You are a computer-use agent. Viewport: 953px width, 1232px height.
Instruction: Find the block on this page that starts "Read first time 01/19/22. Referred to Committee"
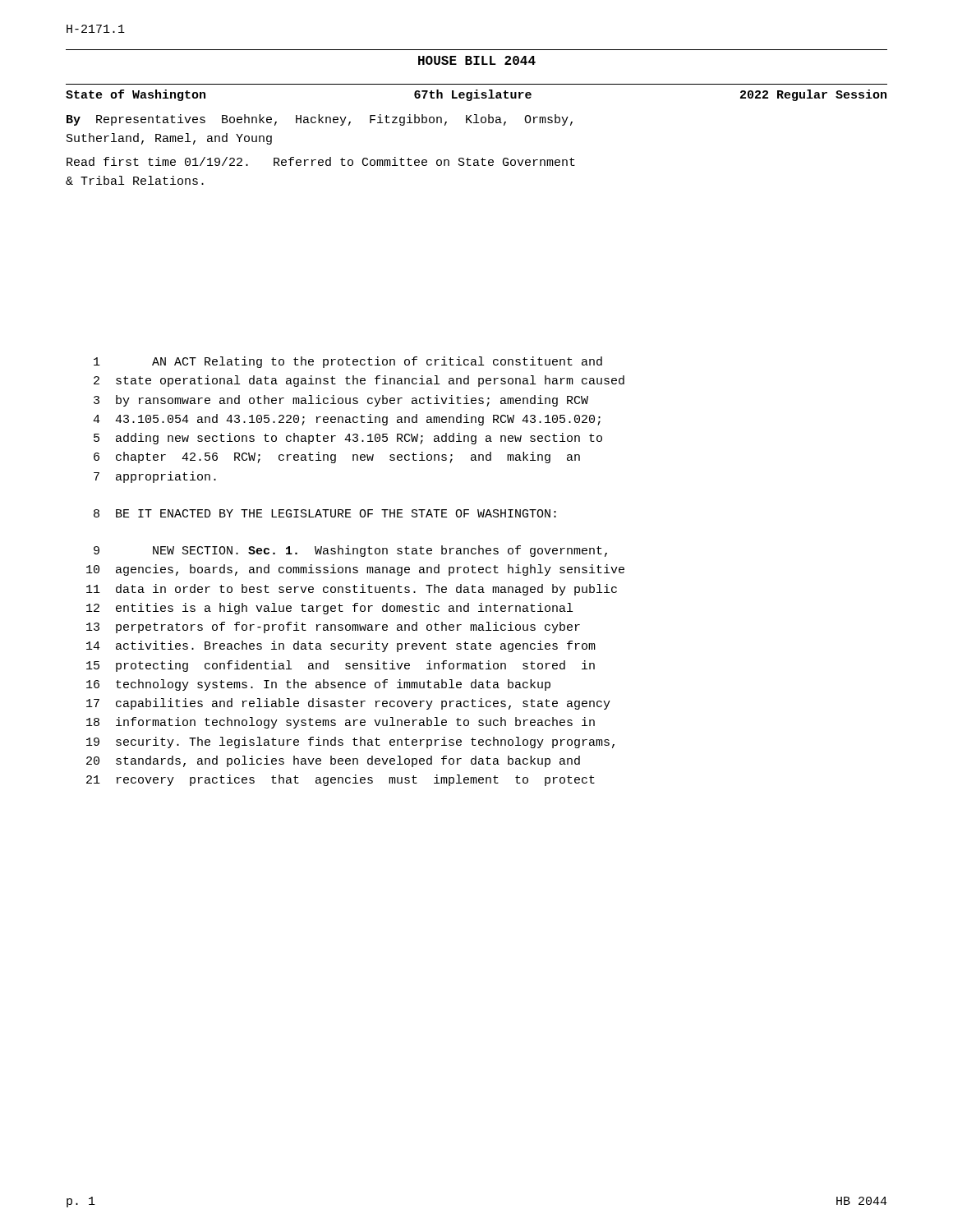click(x=321, y=172)
